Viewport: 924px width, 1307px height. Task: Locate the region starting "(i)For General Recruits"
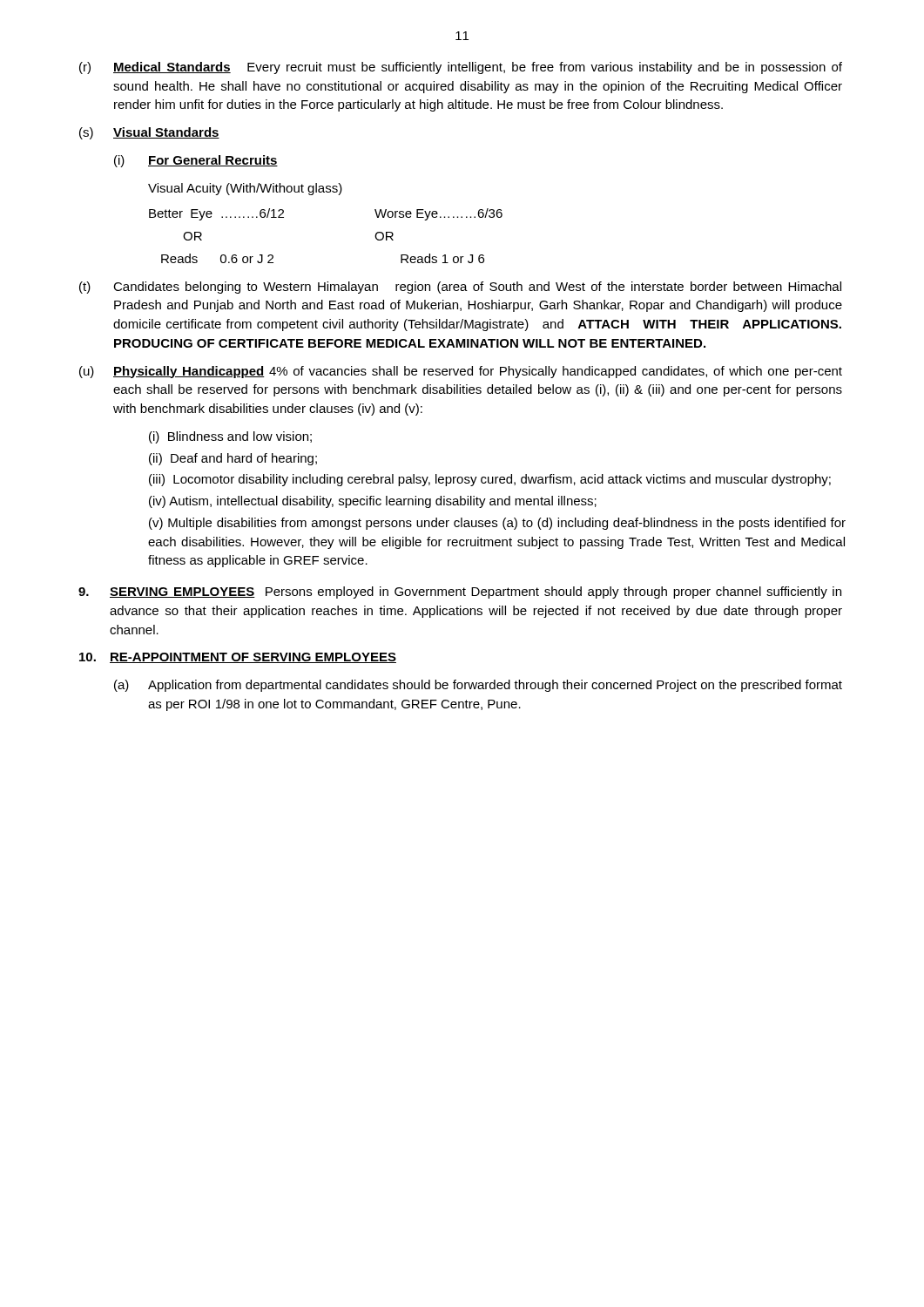tap(196, 161)
